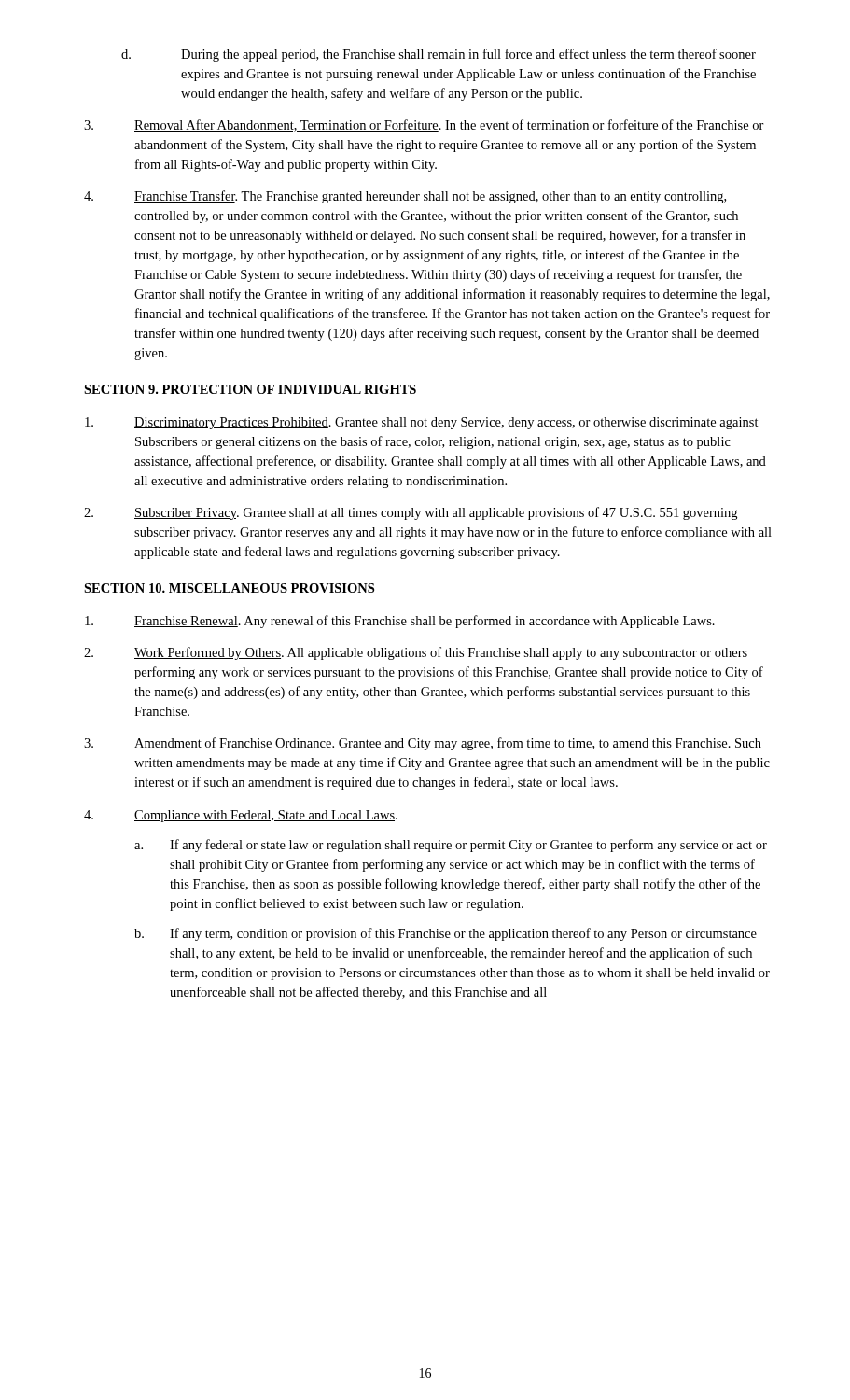Find the block starting "3. Amendment of Franchise Ordinance. Grantee and"

pyautogui.click(x=430, y=763)
